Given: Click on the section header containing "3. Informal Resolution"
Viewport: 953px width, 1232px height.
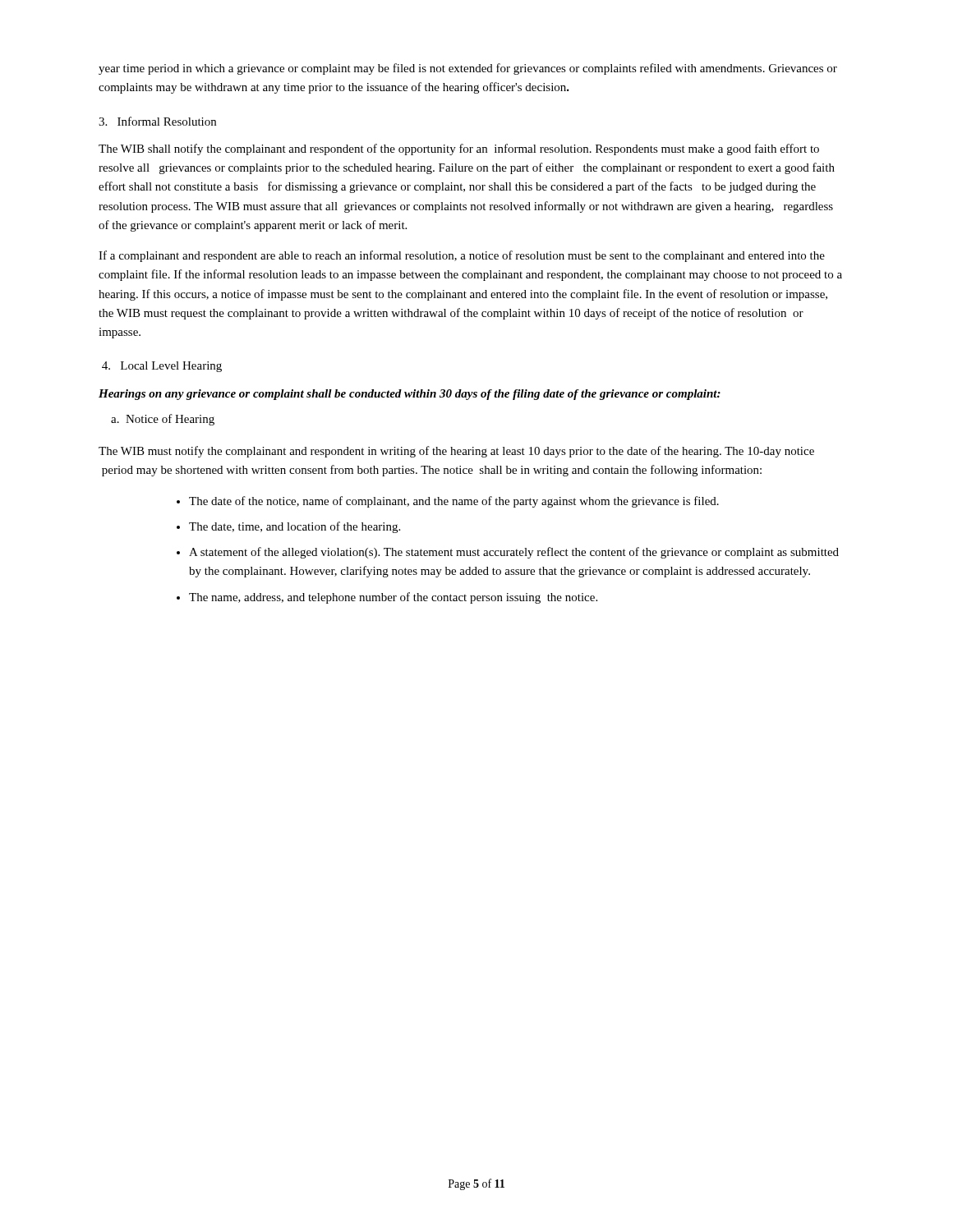Looking at the screenshot, I should [158, 121].
